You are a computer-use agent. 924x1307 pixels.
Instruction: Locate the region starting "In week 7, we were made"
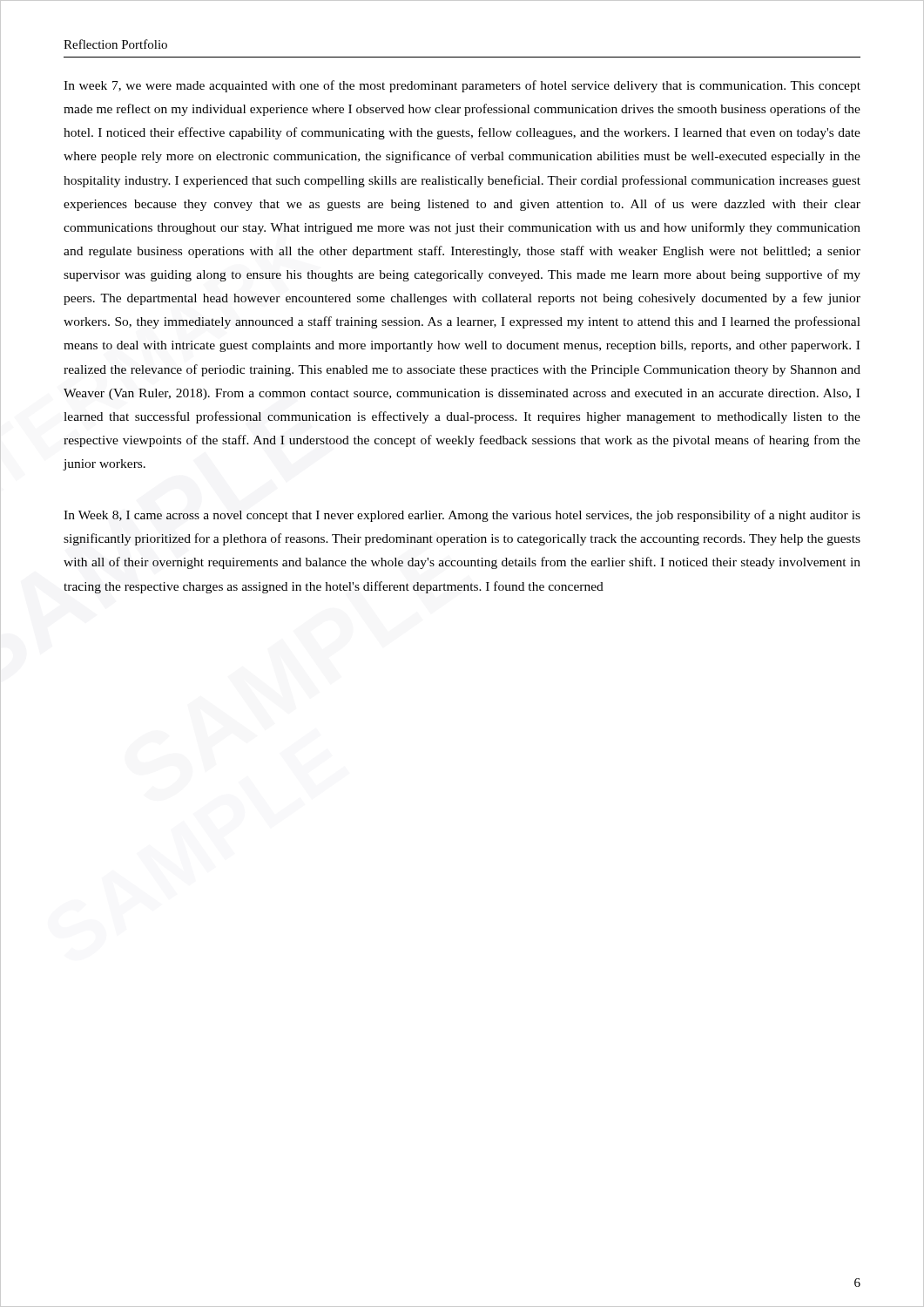462,274
